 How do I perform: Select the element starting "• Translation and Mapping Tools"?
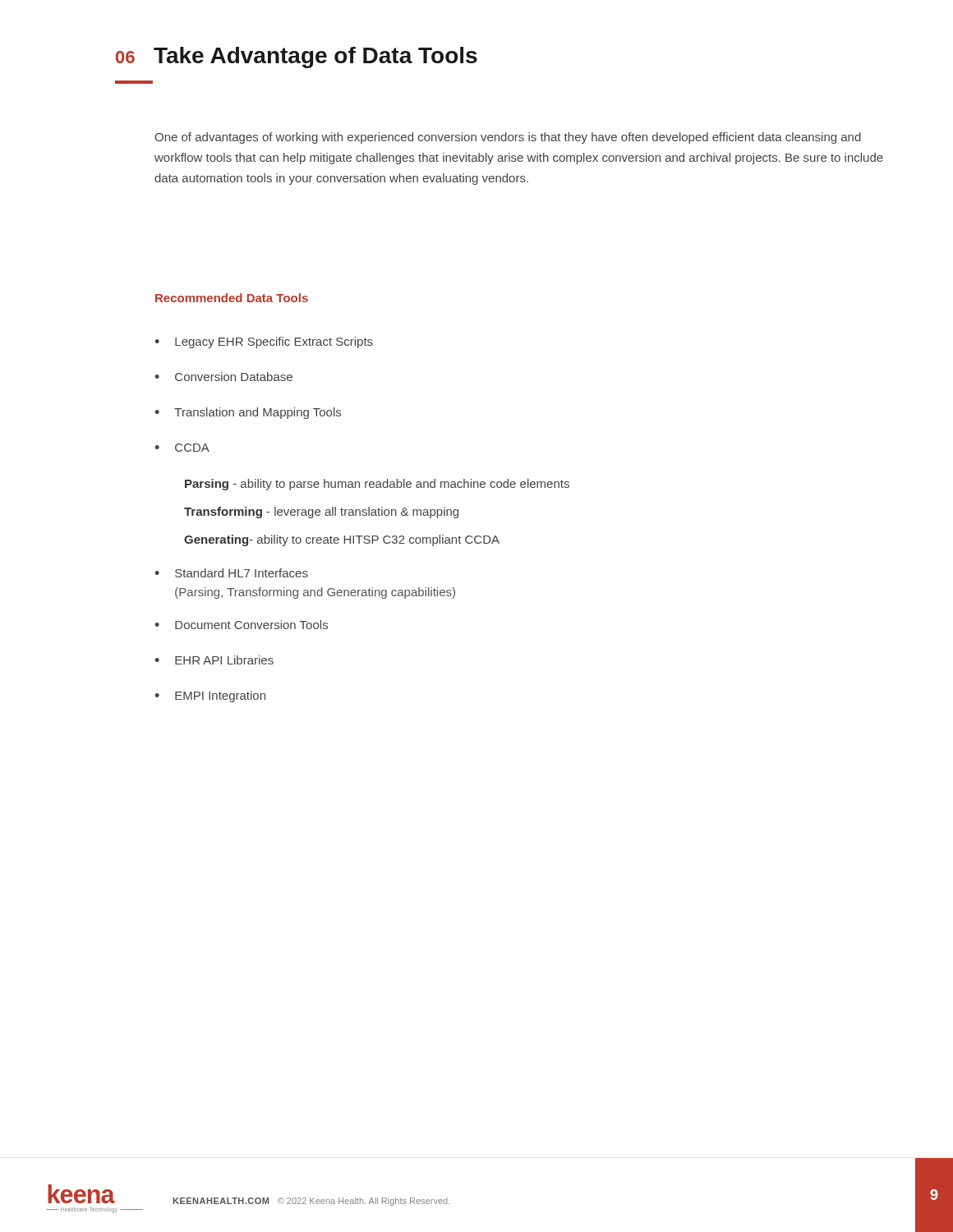click(x=248, y=414)
